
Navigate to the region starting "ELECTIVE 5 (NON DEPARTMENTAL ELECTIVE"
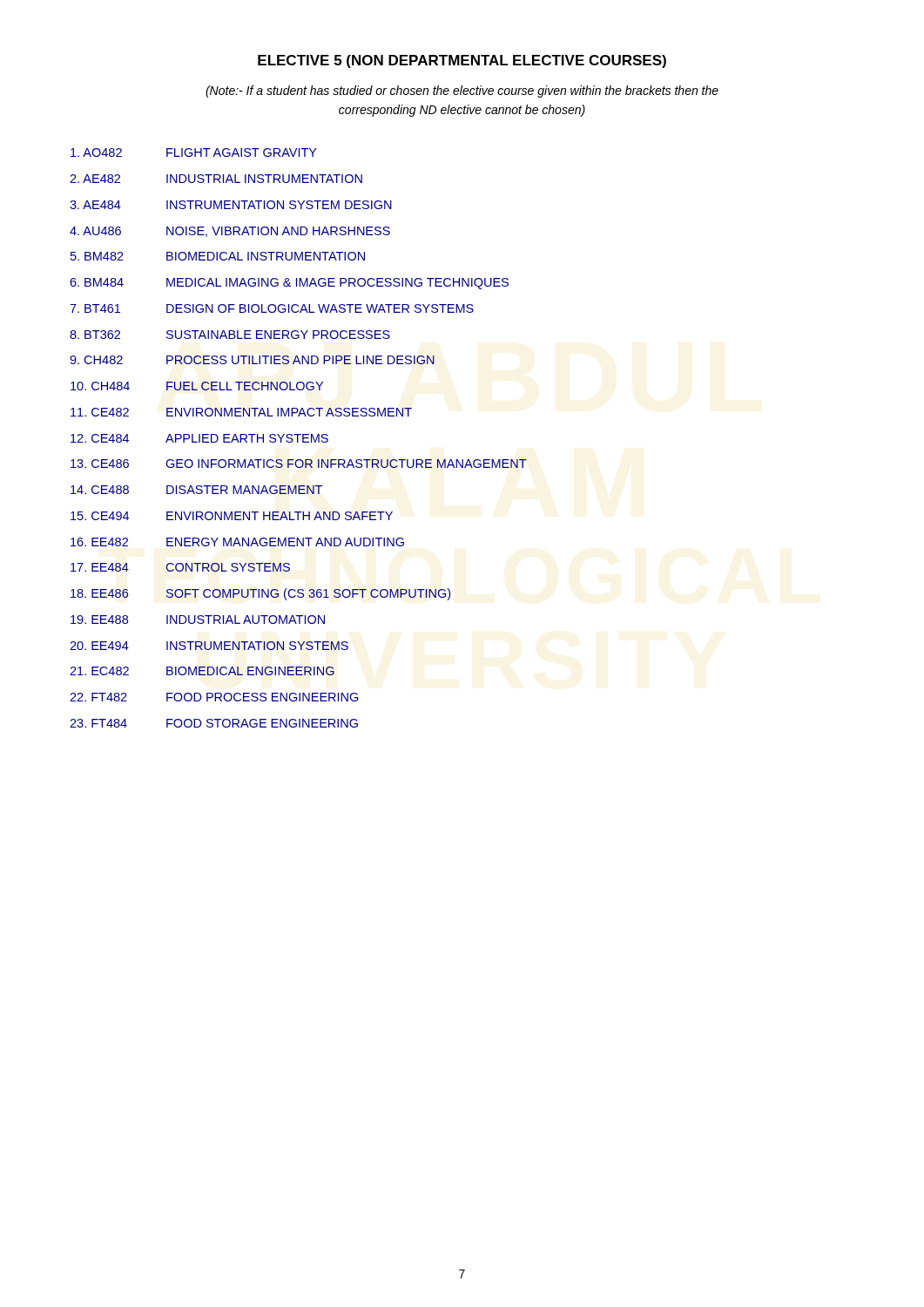(x=462, y=61)
